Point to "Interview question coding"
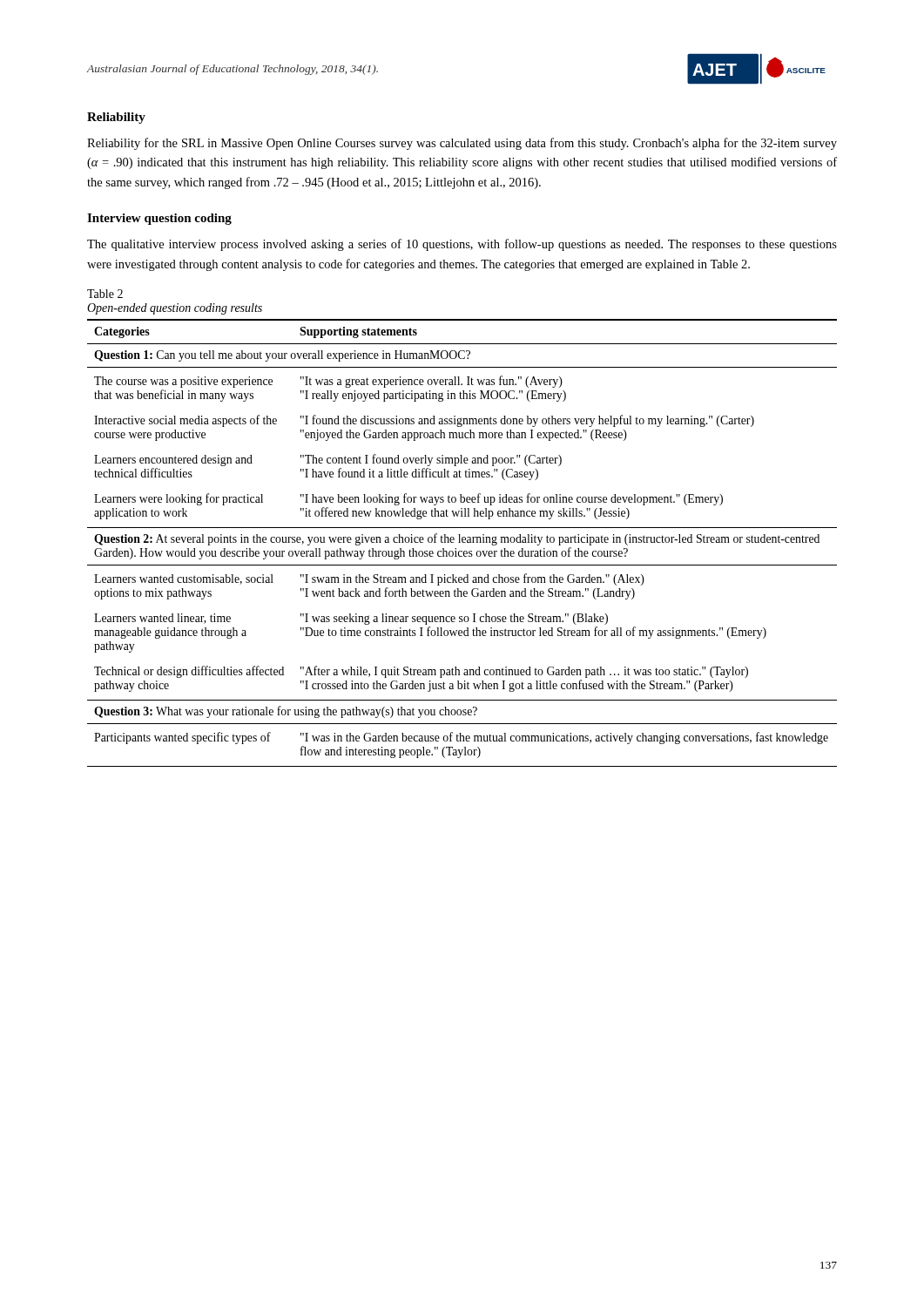 (x=159, y=218)
